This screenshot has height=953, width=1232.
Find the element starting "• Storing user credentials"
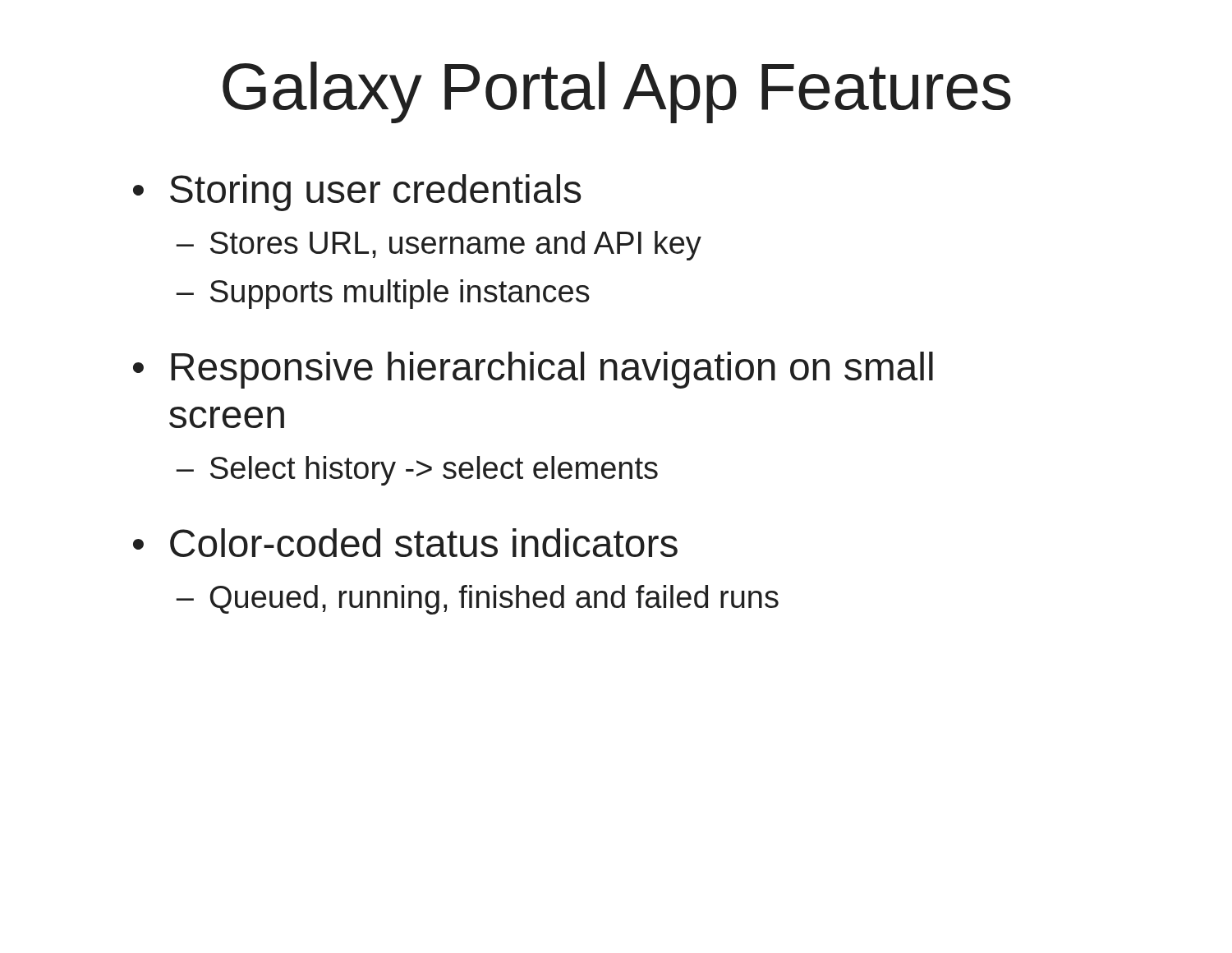(x=416, y=243)
